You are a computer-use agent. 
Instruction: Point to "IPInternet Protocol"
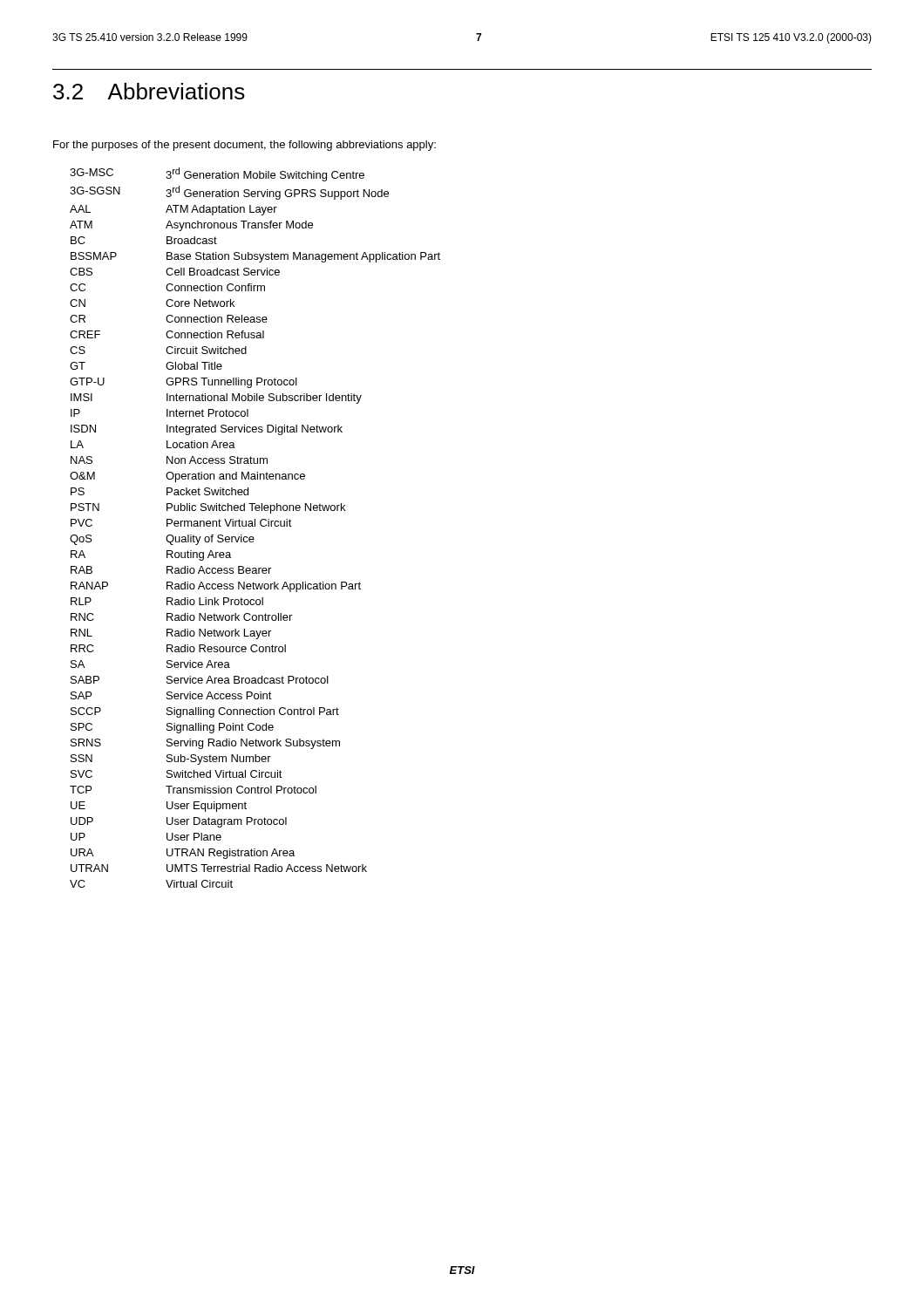click(x=76, y=414)
